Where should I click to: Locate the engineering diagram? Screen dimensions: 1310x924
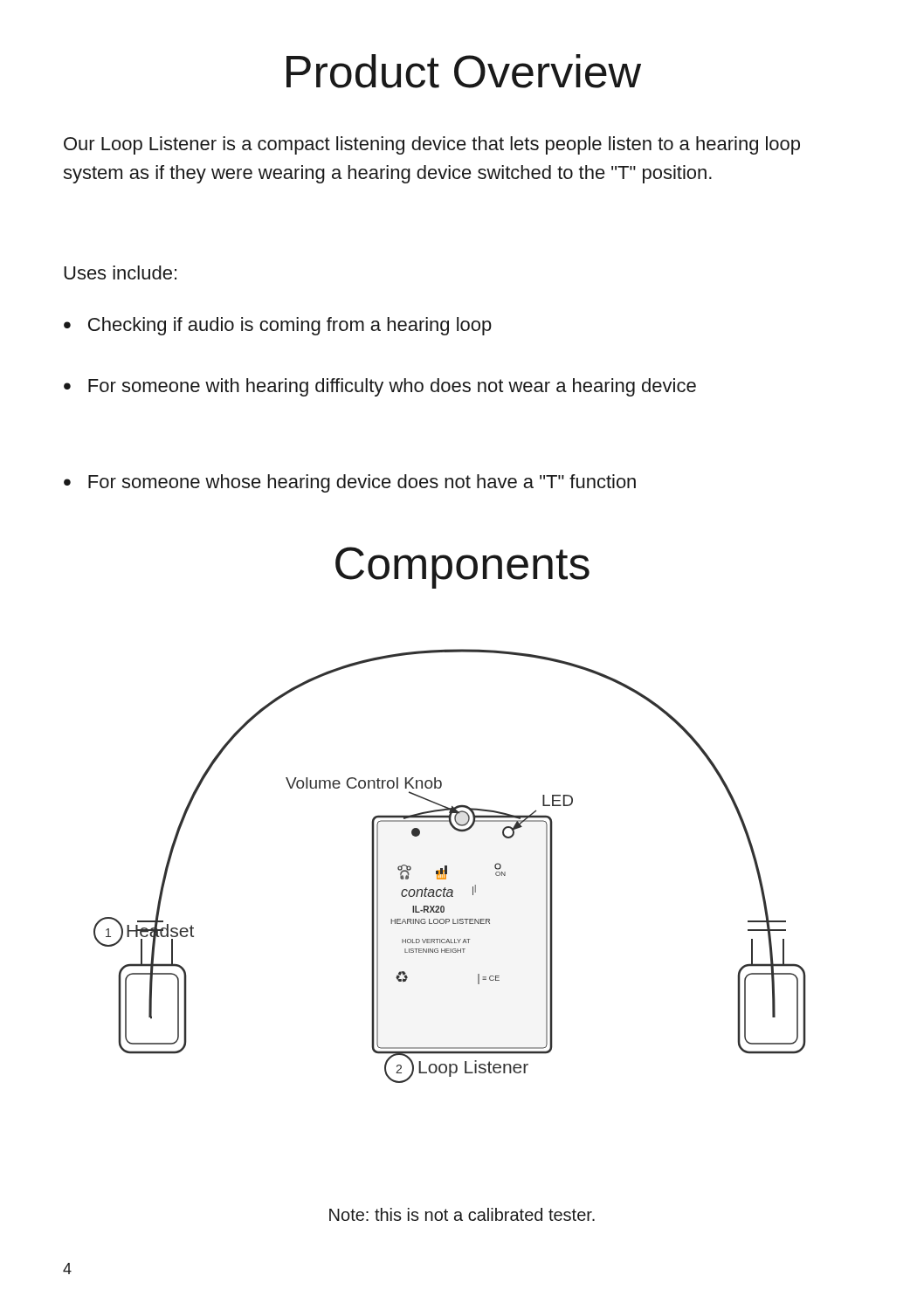pos(462,843)
